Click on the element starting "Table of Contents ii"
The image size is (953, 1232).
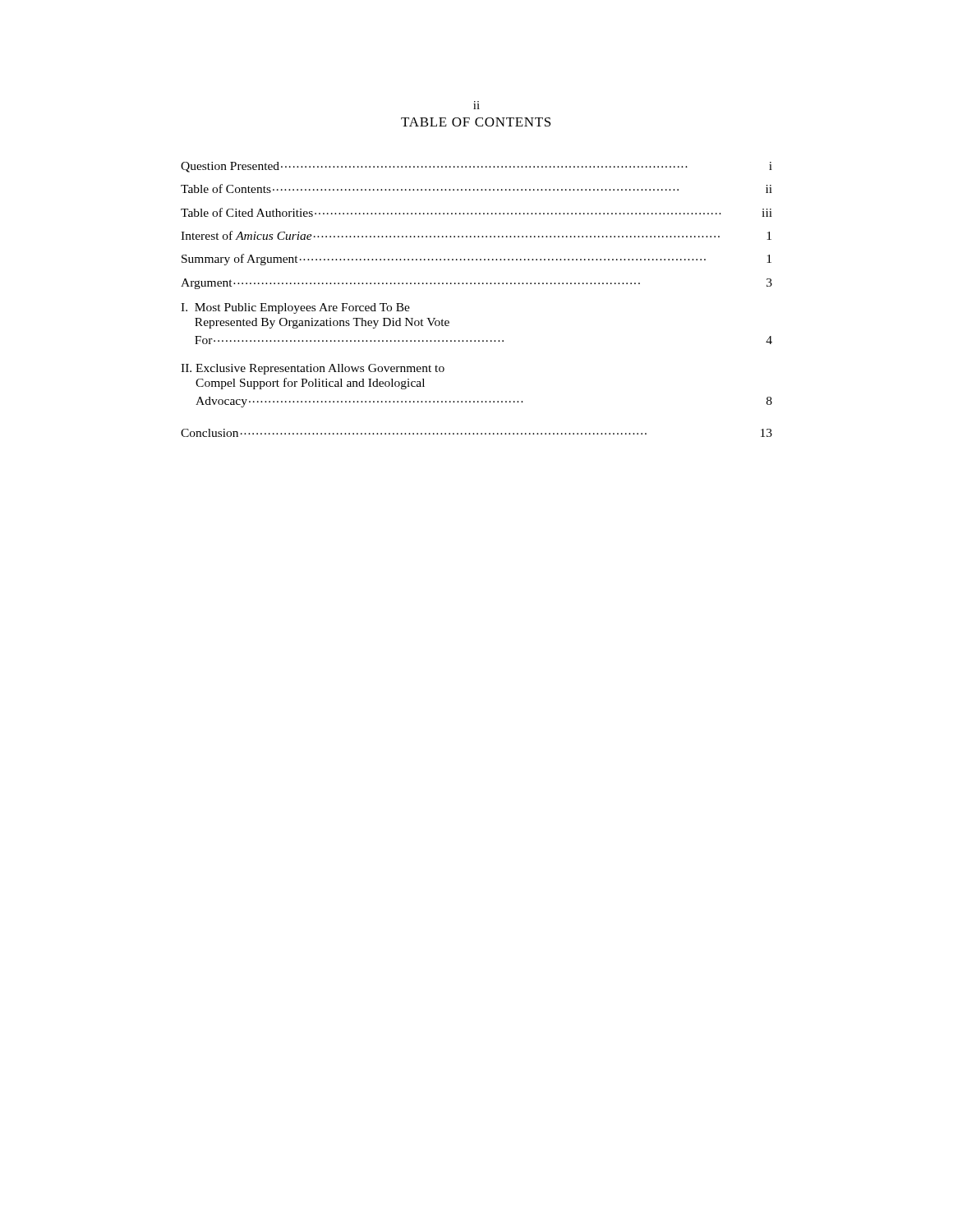pos(476,189)
